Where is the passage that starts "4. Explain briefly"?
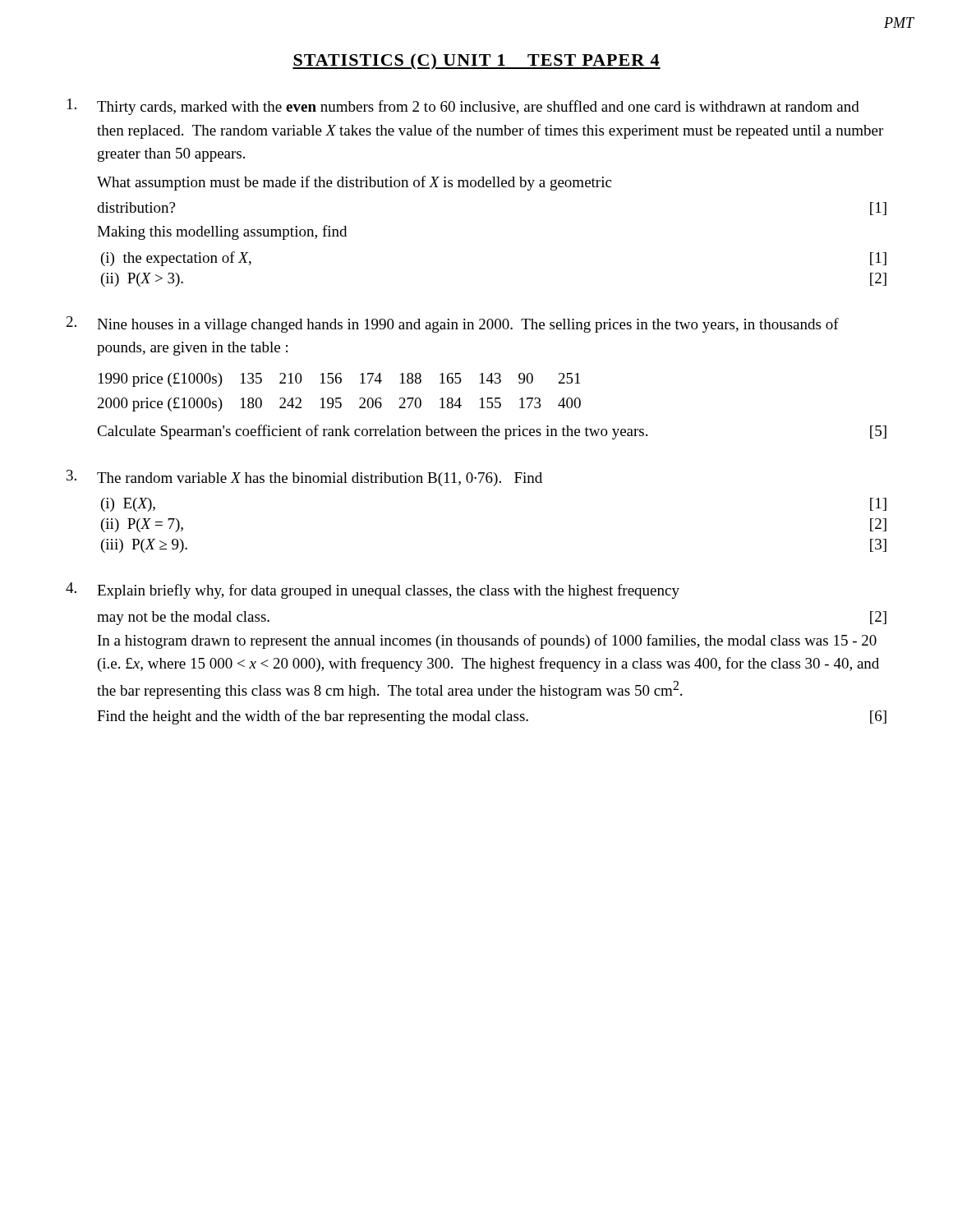953x1232 pixels. 476,654
